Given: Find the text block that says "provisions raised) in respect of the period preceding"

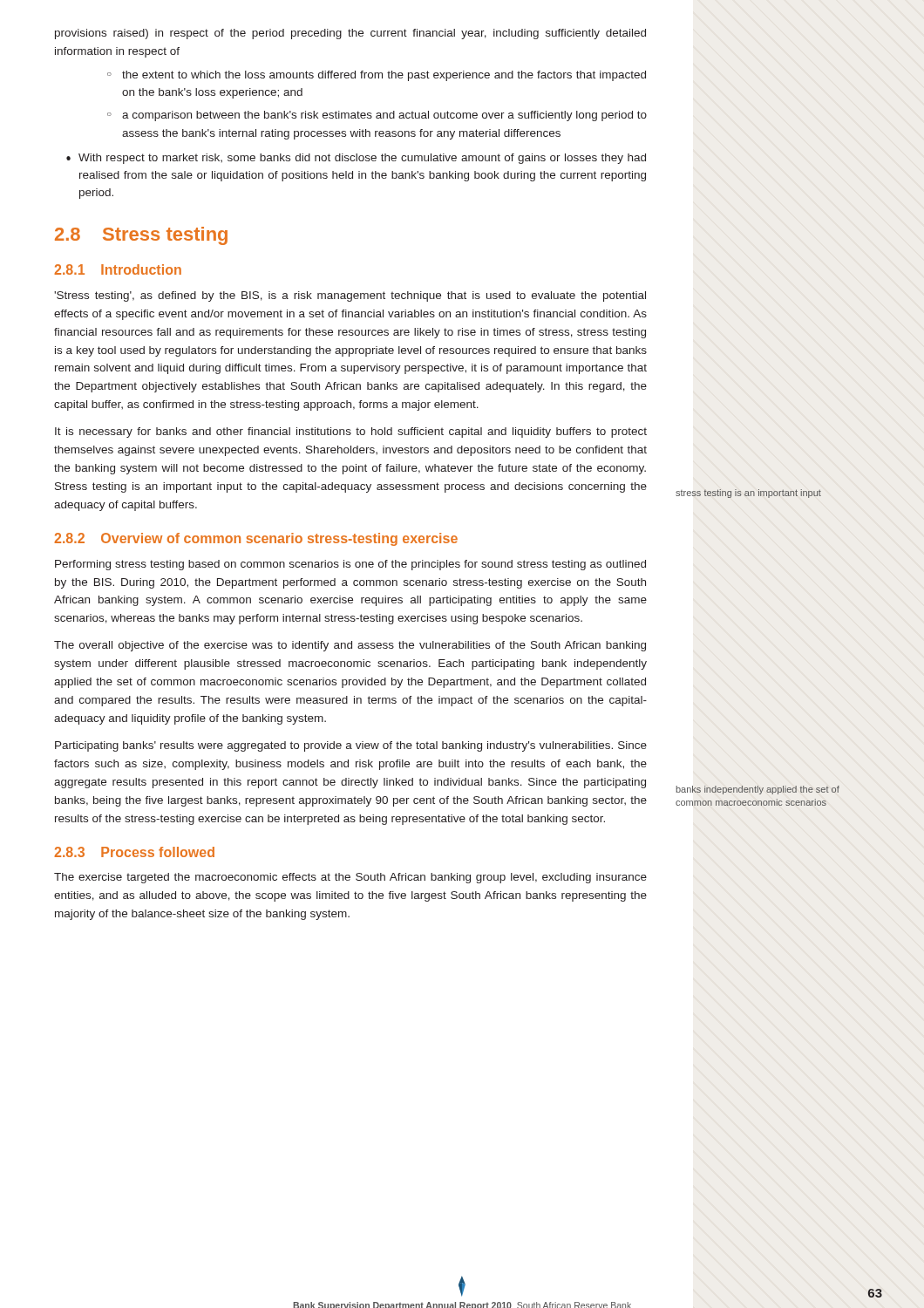Looking at the screenshot, I should [350, 42].
